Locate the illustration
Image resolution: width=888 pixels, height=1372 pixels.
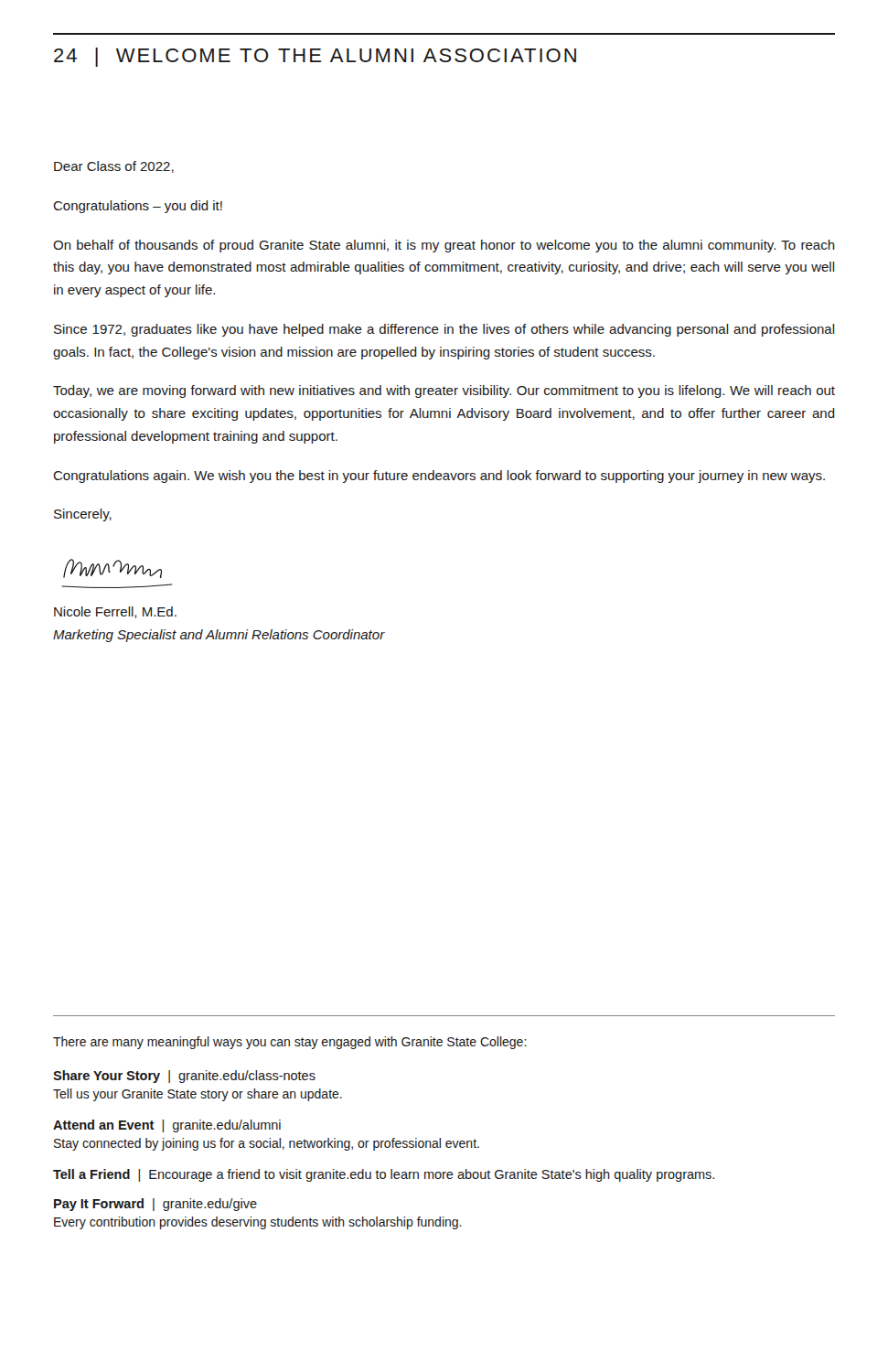[x=444, y=569]
